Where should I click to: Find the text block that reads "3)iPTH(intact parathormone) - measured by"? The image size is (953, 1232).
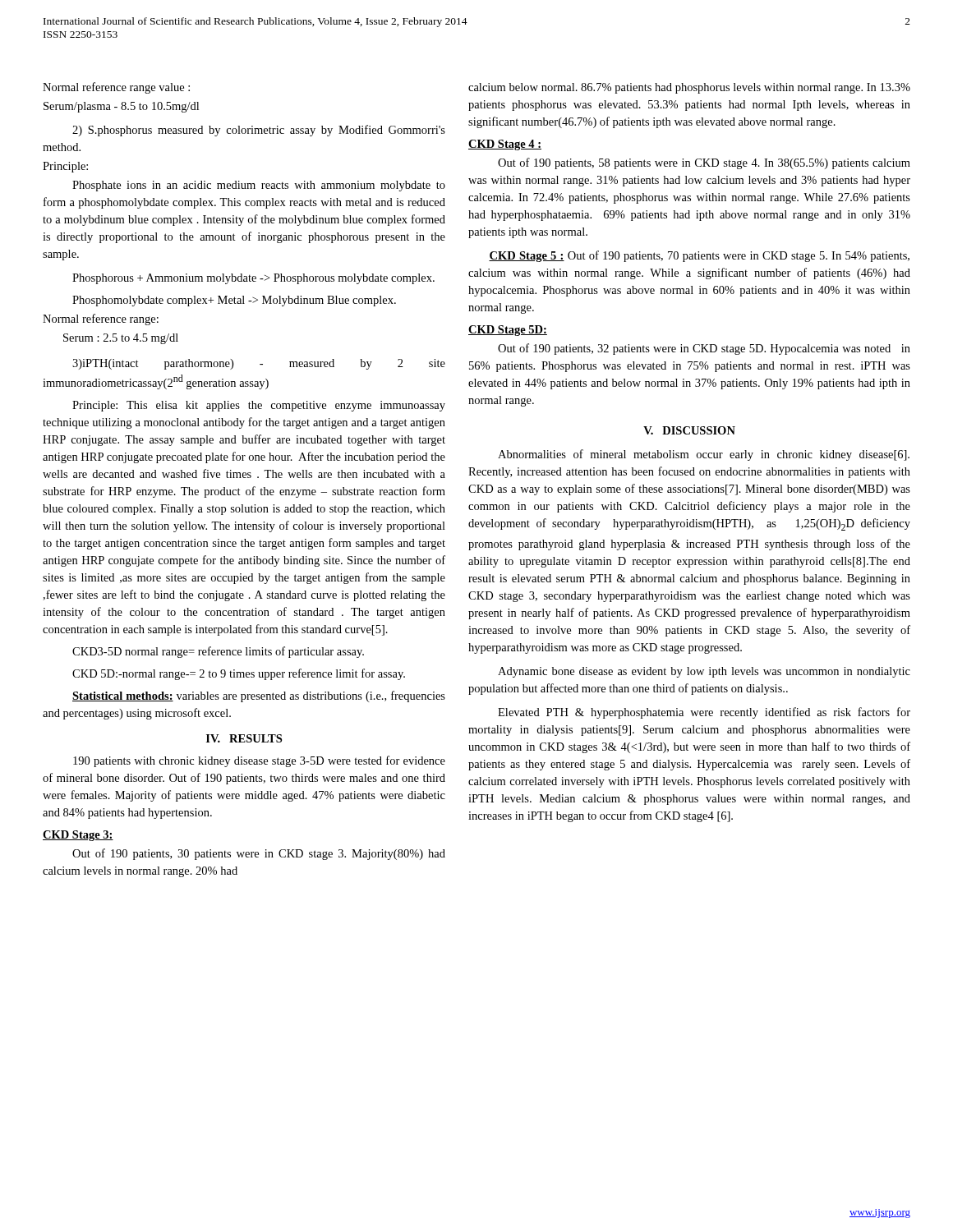(244, 373)
